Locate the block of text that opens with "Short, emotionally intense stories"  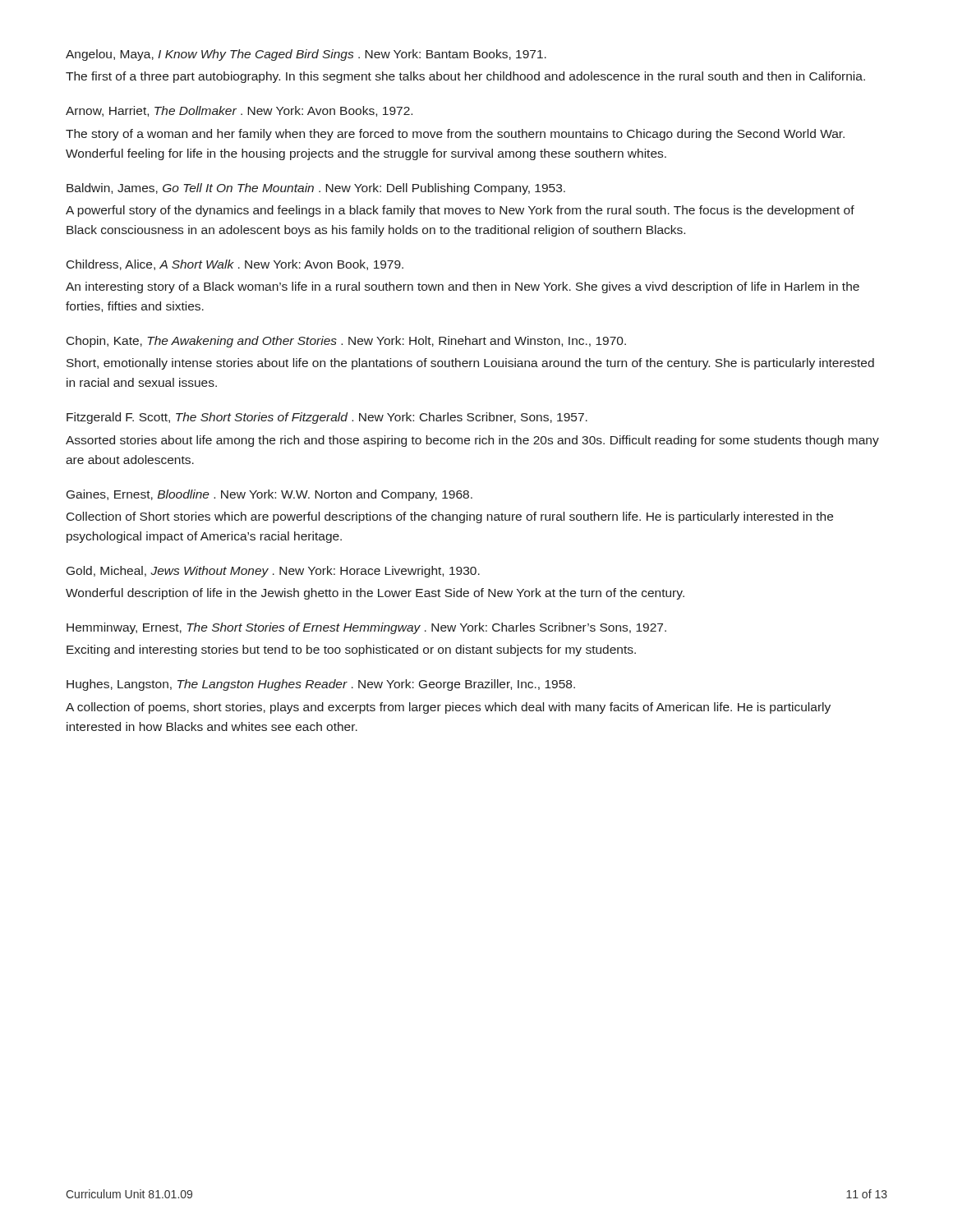point(470,373)
